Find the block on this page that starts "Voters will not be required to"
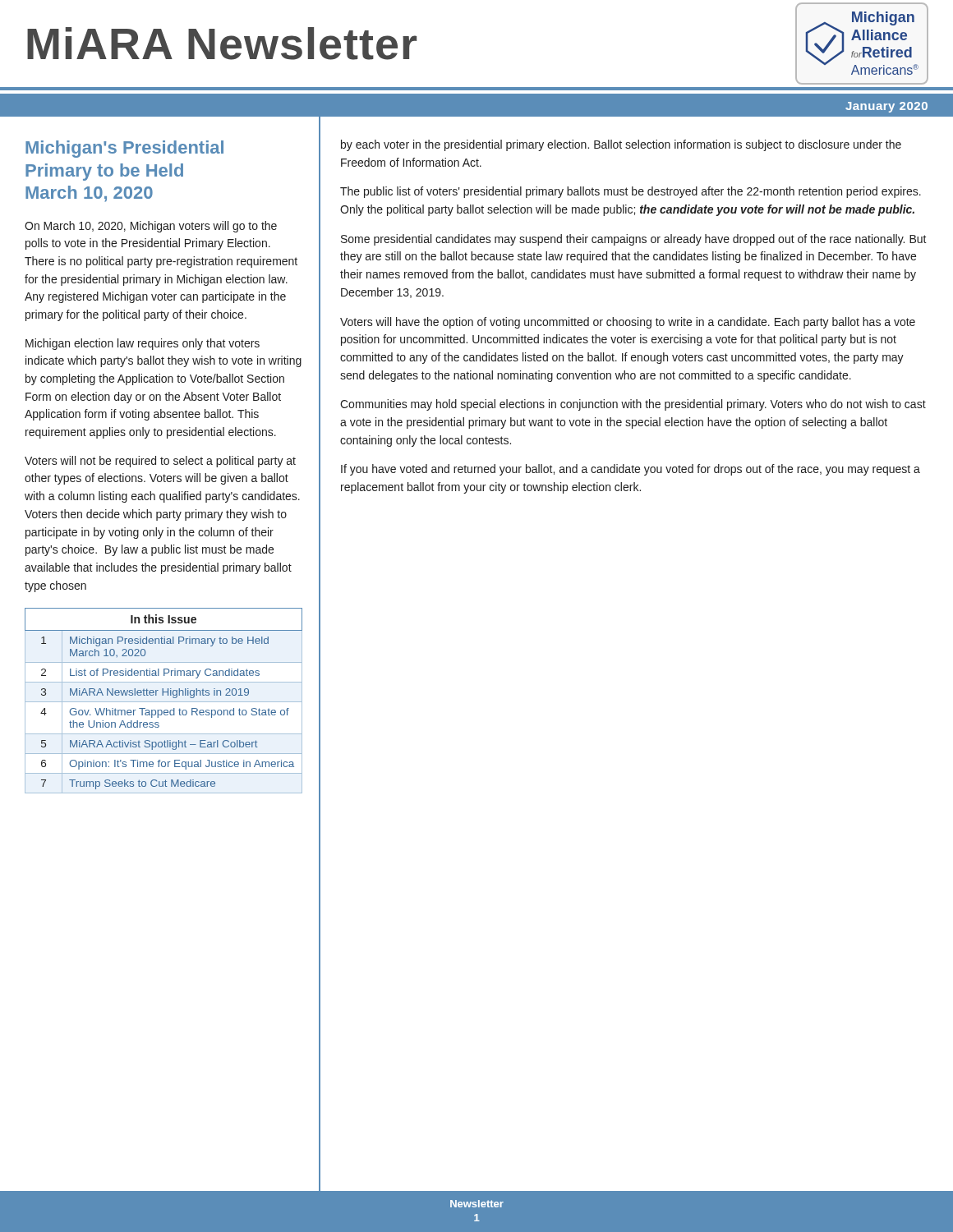Image resolution: width=953 pixels, height=1232 pixels. pyautogui.click(x=163, y=523)
